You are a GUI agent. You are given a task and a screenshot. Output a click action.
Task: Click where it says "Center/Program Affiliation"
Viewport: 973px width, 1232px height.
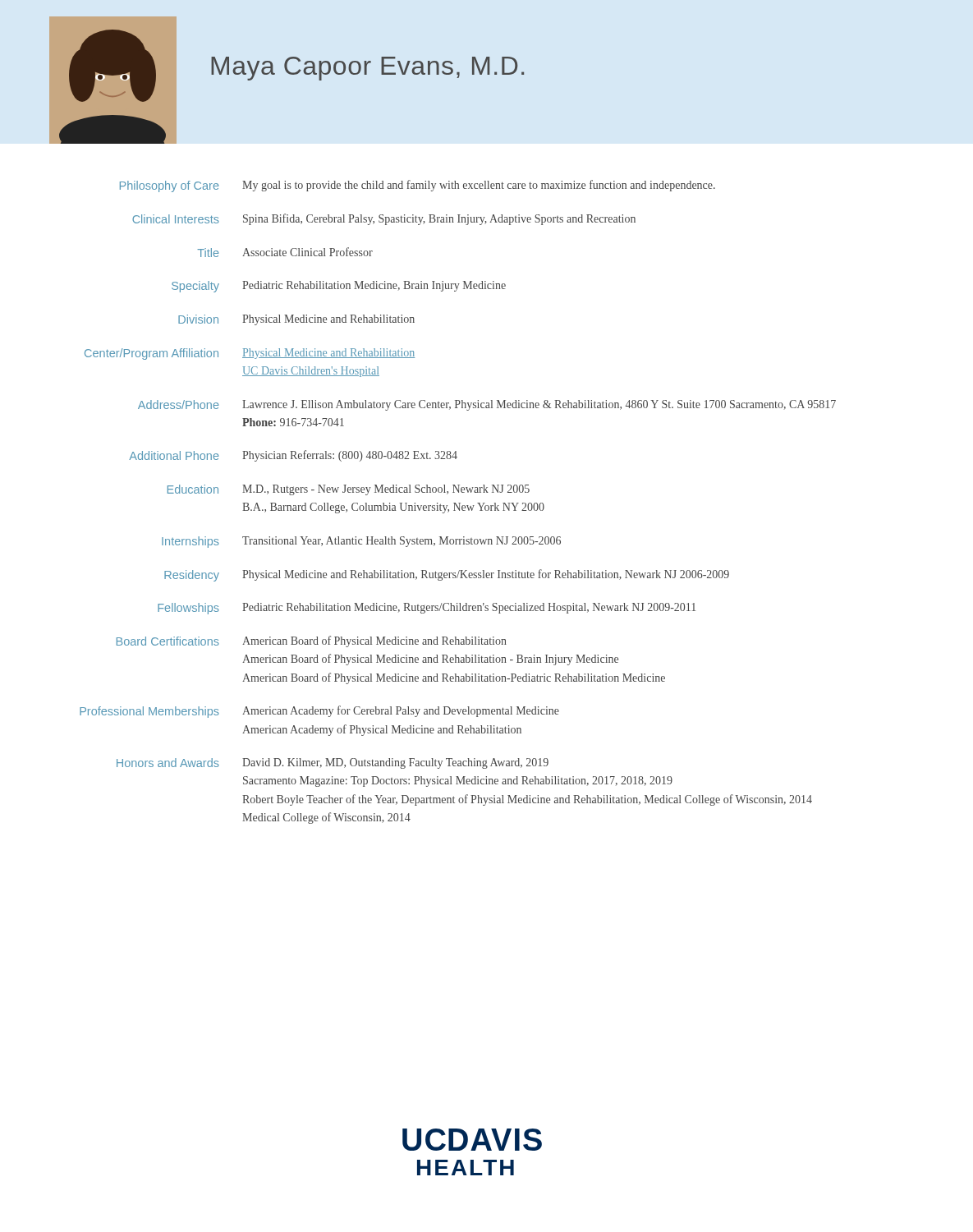click(x=151, y=353)
